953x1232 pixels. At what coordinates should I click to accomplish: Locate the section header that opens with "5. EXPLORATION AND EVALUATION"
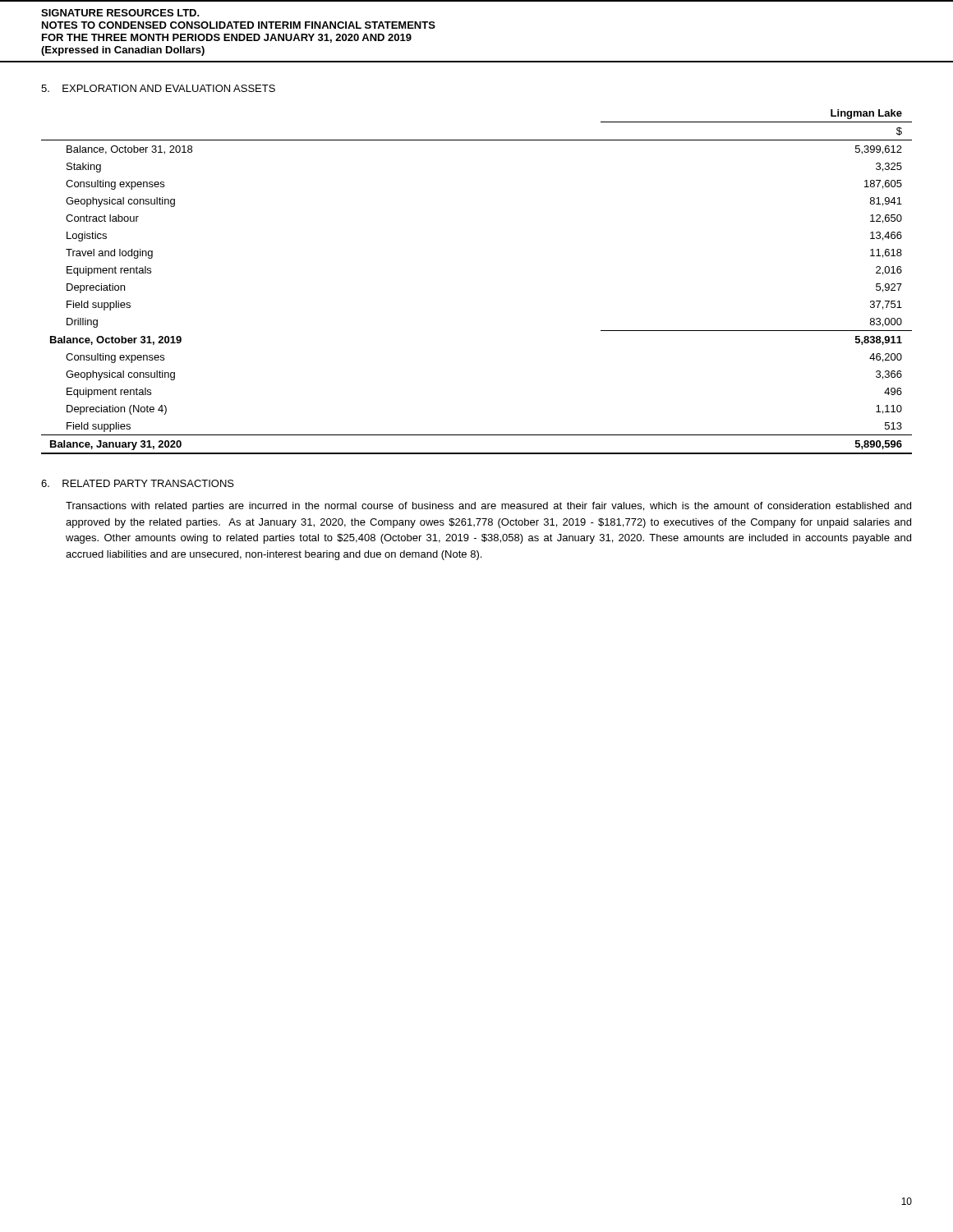[158, 88]
